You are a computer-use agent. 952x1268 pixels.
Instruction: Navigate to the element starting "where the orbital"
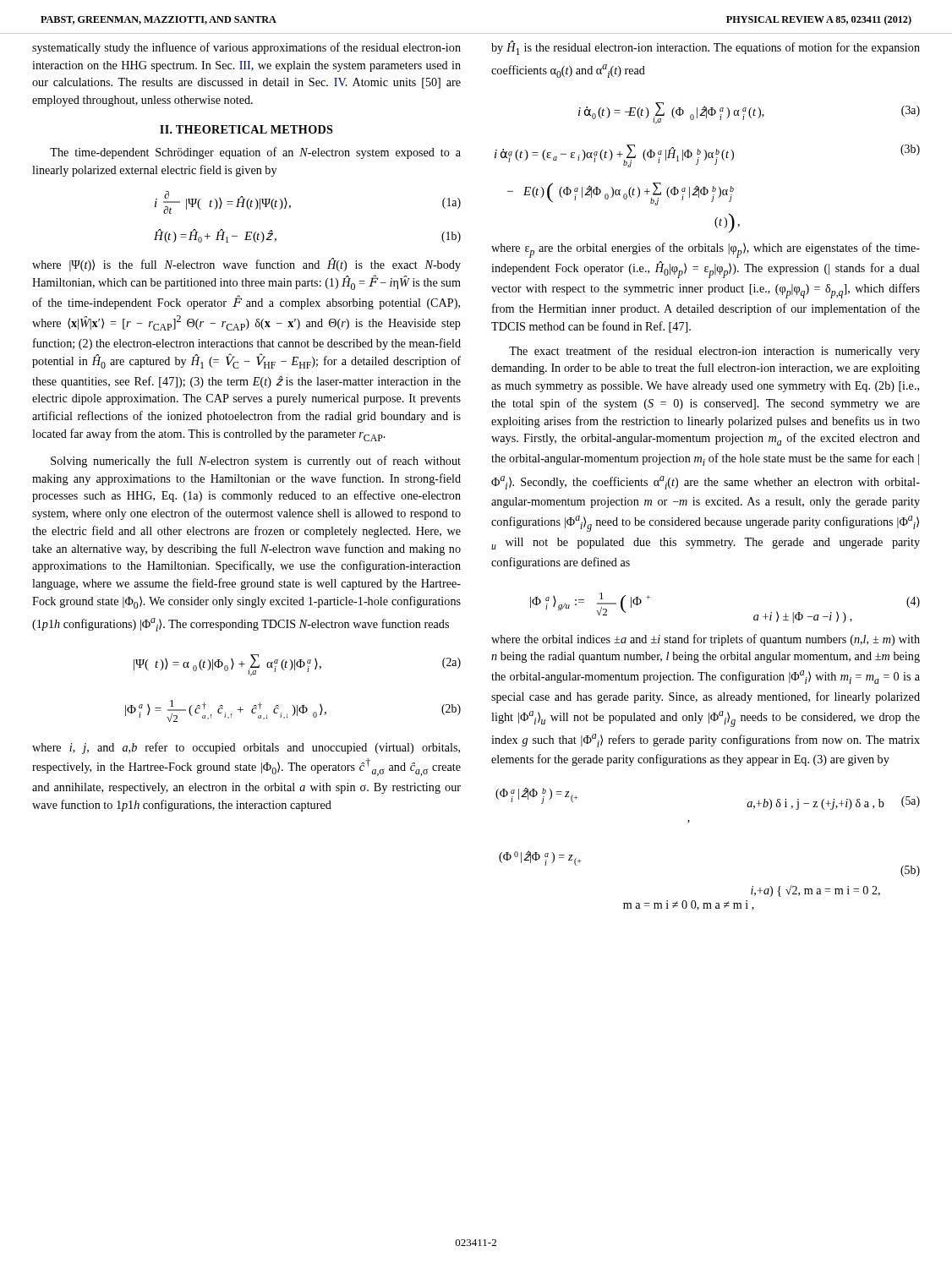[x=706, y=699]
